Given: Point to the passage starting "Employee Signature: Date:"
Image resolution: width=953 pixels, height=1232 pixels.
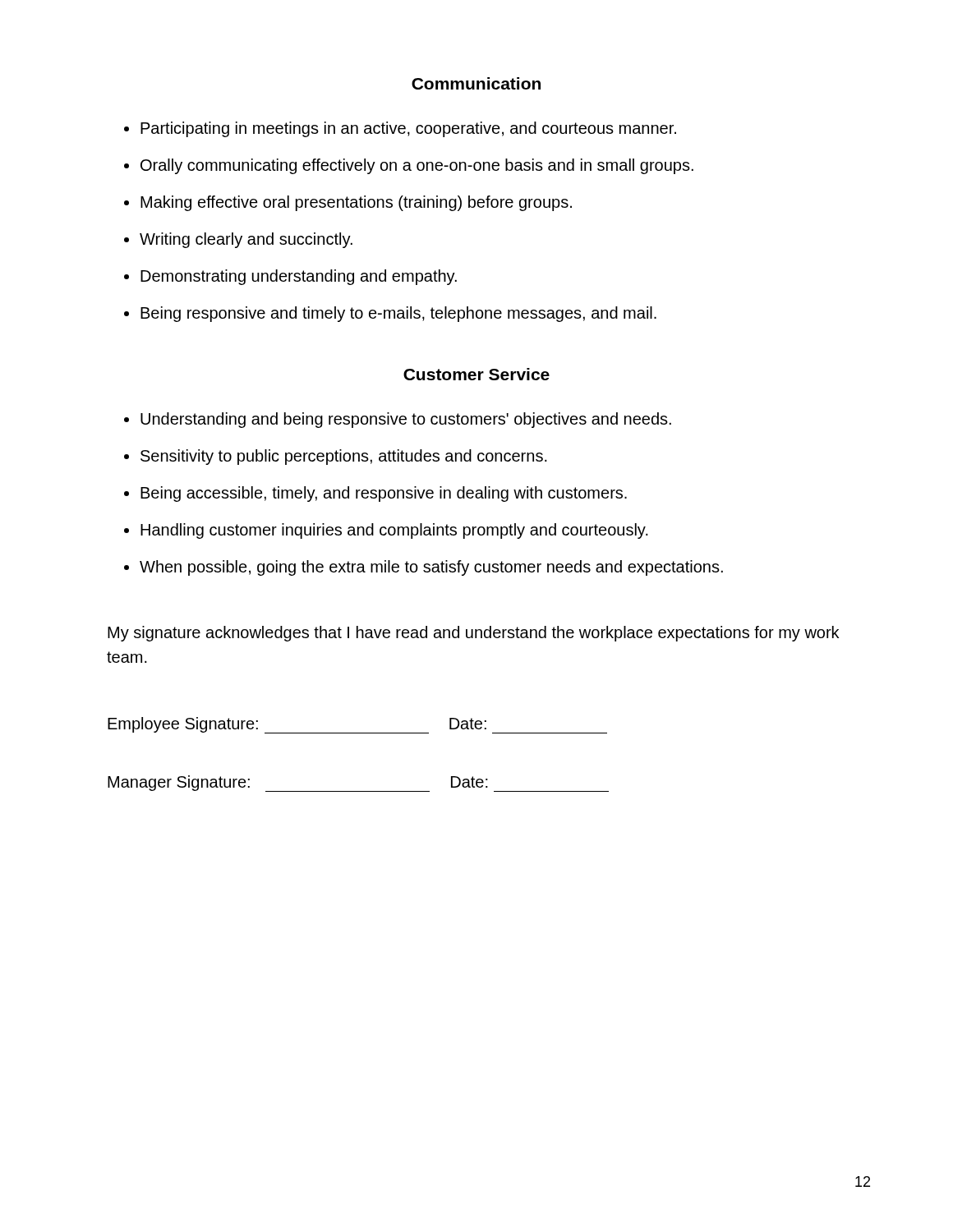Looking at the screenshot, I should pos(357,724).
